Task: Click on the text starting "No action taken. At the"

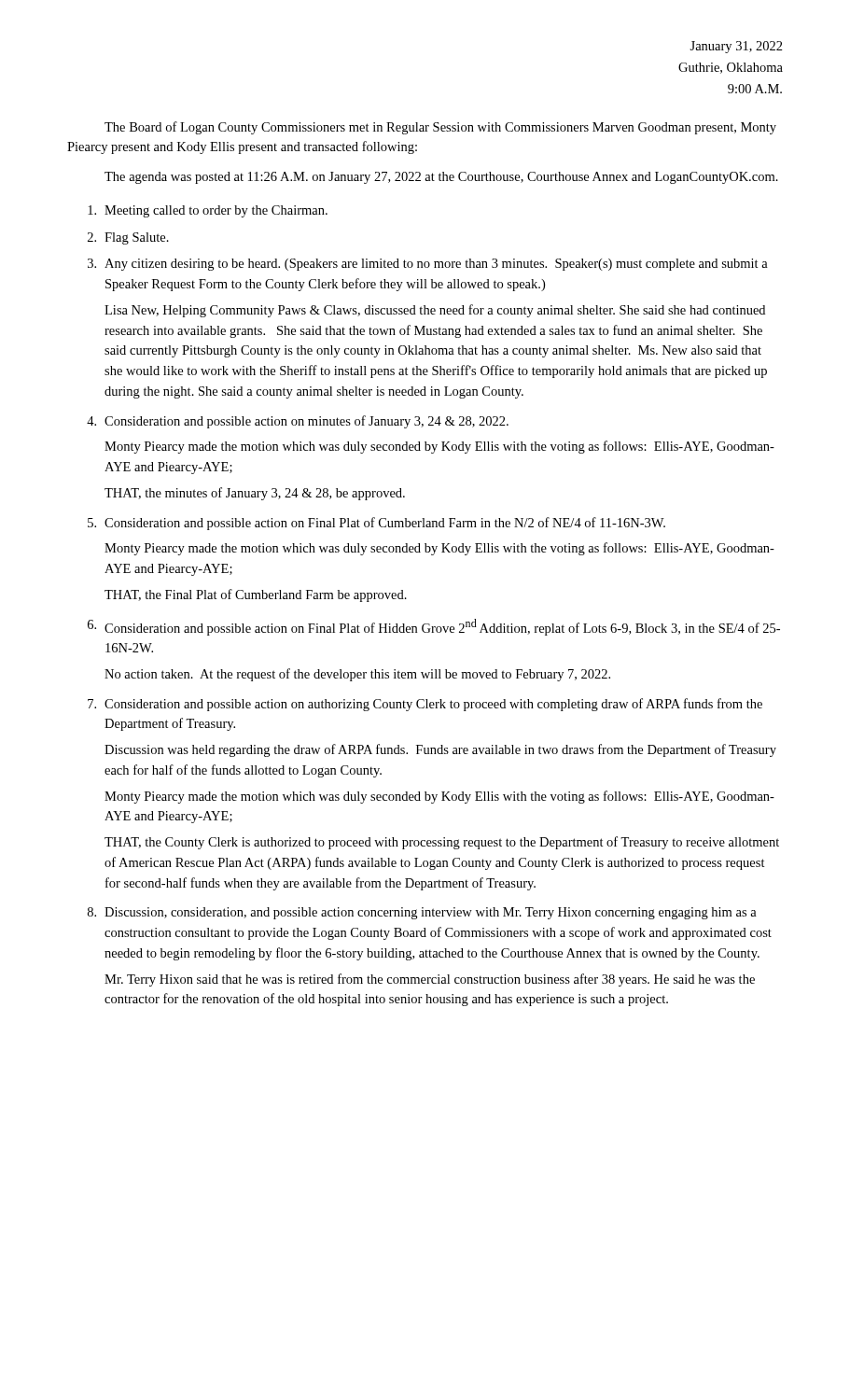Action: coord(358,674)
